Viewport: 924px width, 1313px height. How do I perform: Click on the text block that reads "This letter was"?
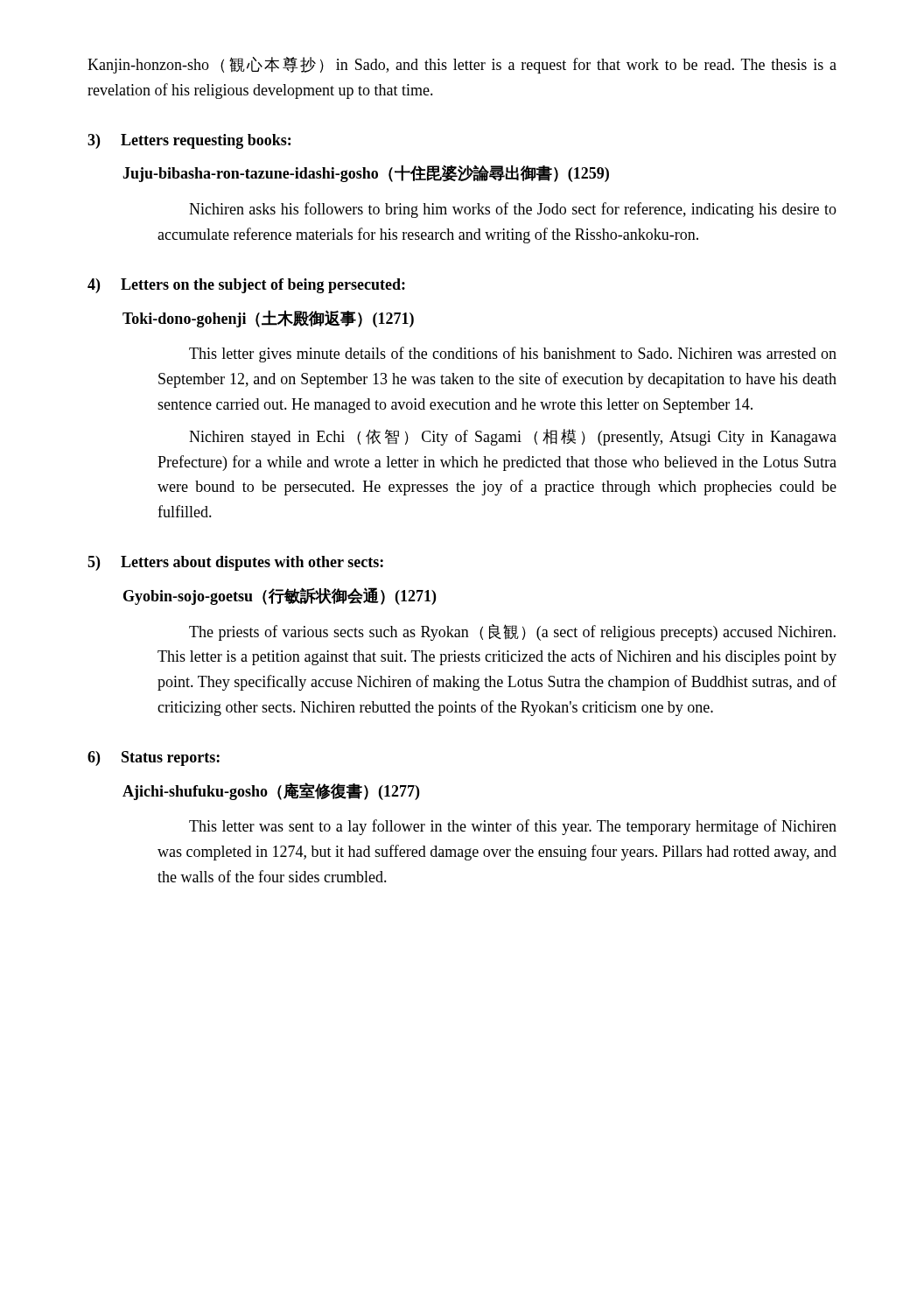click(x=497, y=852)
